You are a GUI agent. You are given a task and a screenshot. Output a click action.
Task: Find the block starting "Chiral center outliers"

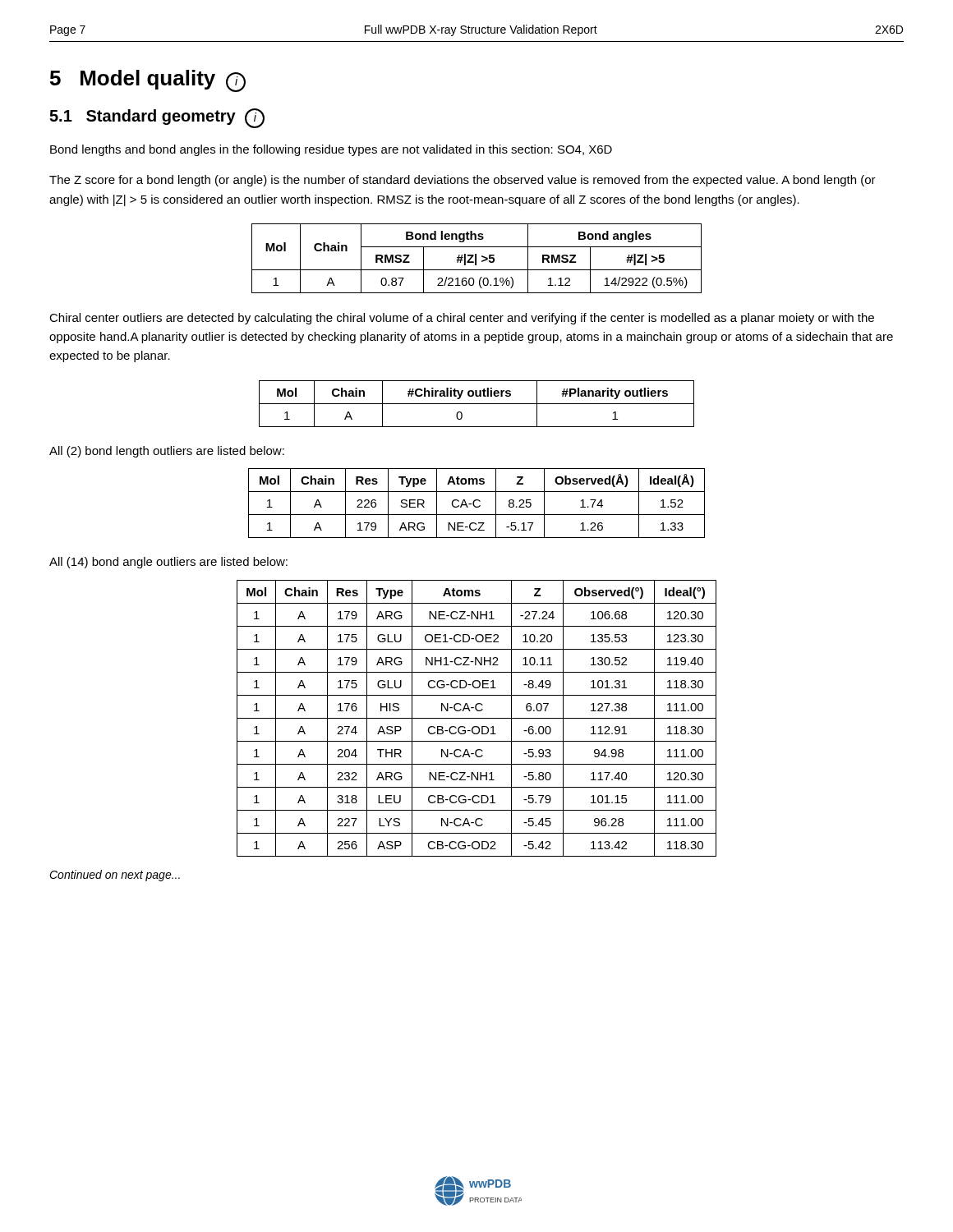471,336
